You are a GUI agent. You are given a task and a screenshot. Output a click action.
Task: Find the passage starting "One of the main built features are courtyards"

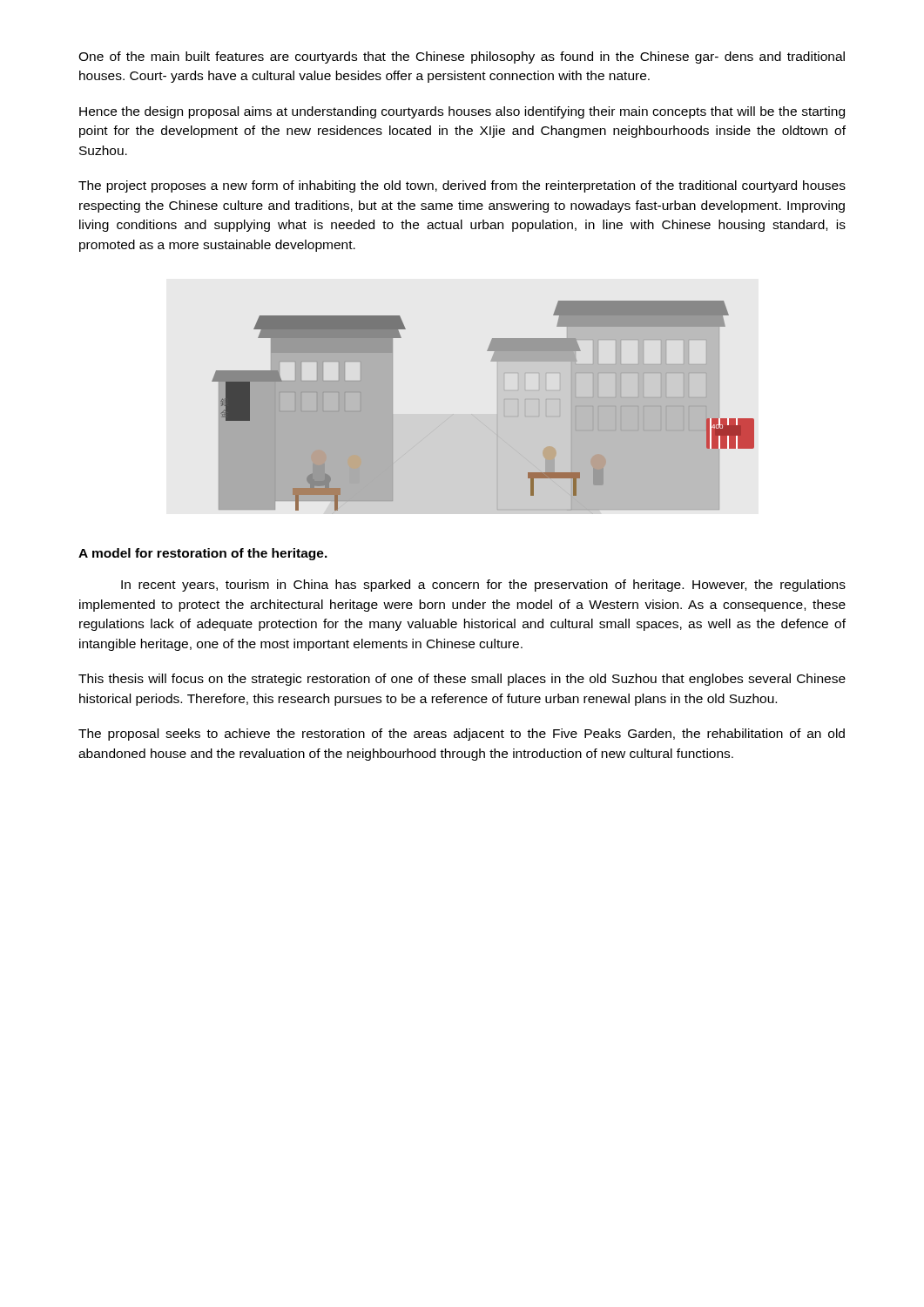pyautogui.click(x=462, y=66)
